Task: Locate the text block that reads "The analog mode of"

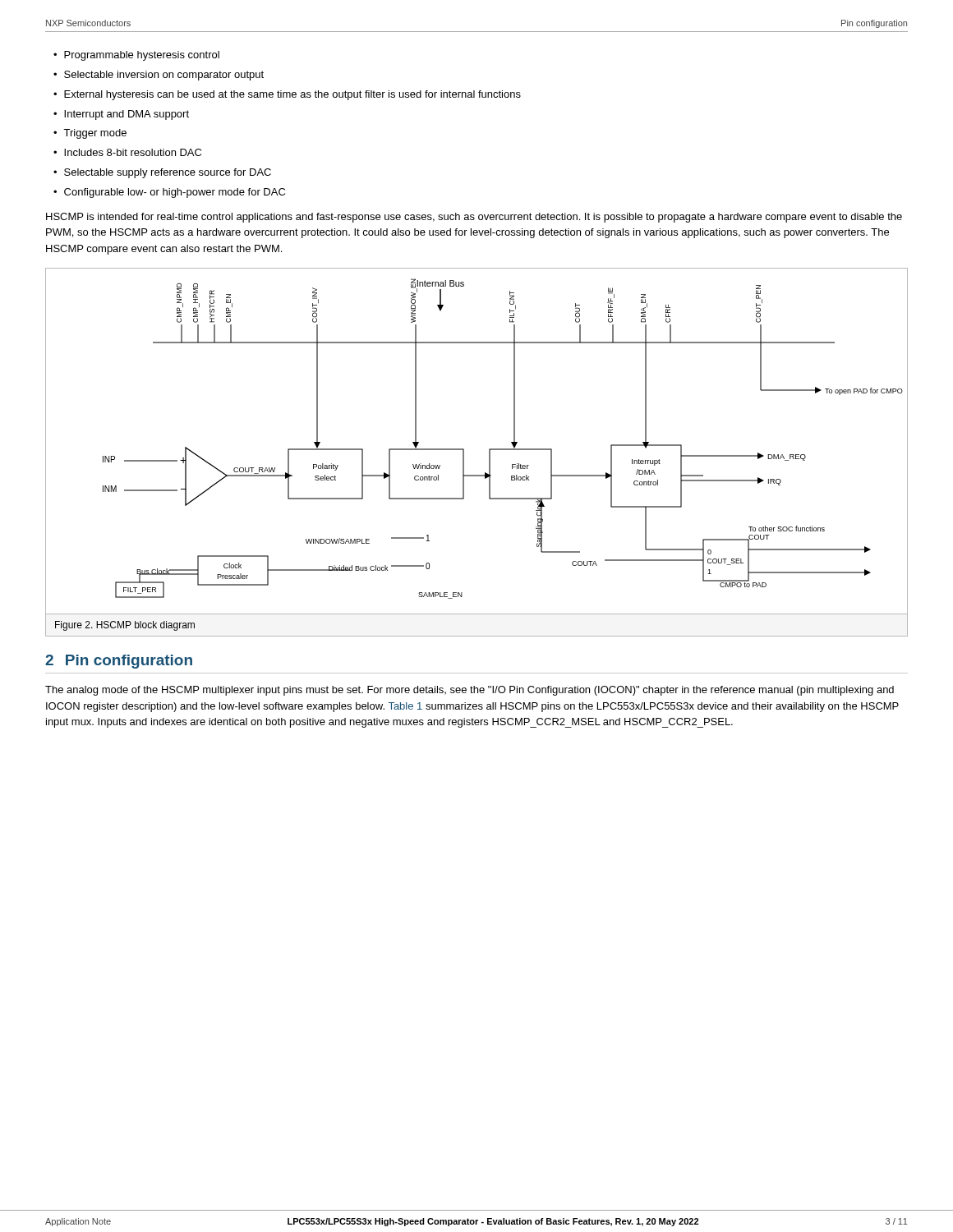Action: (x=472, y=706)
